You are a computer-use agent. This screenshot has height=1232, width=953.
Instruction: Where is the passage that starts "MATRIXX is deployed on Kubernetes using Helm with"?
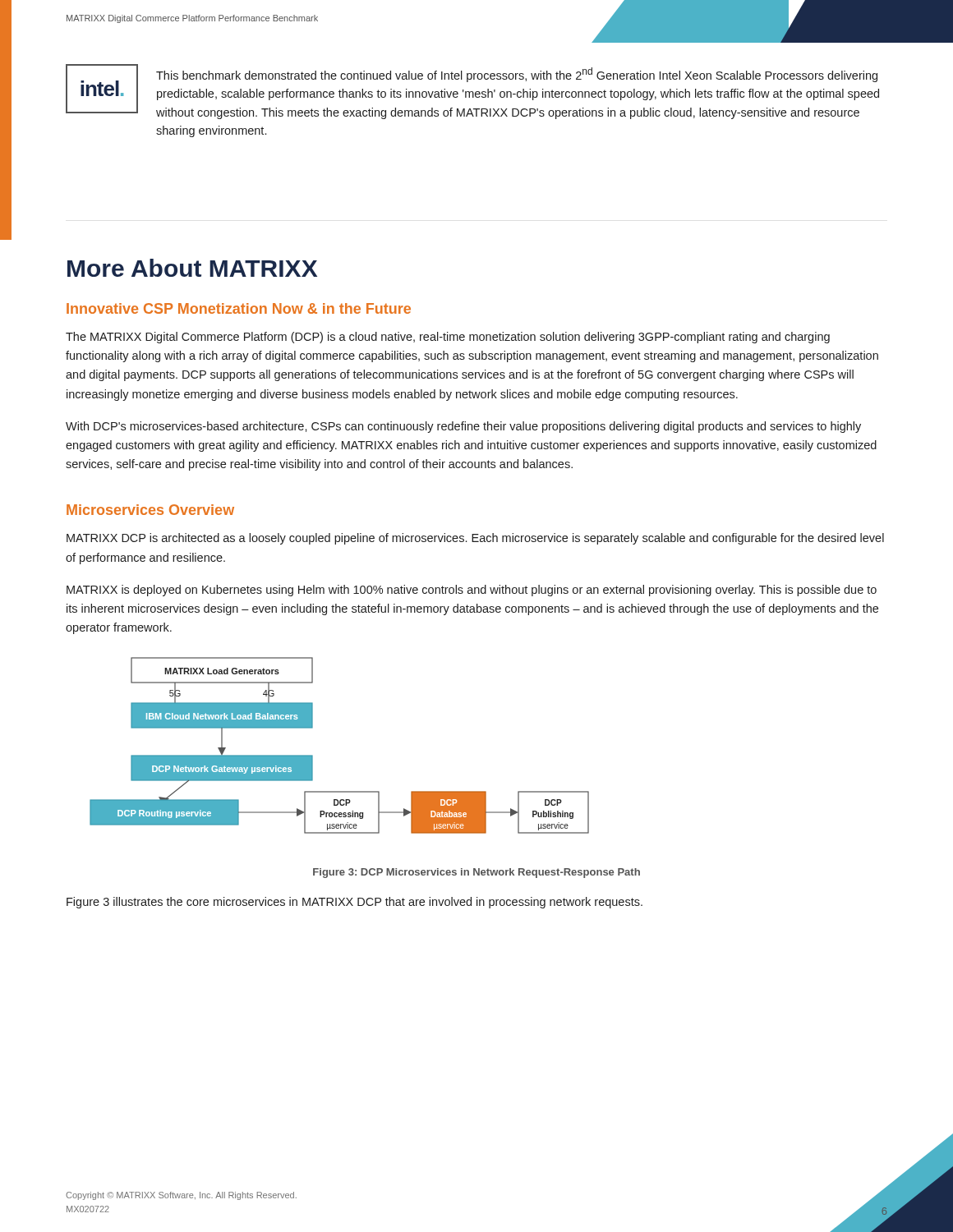[472, 608]
